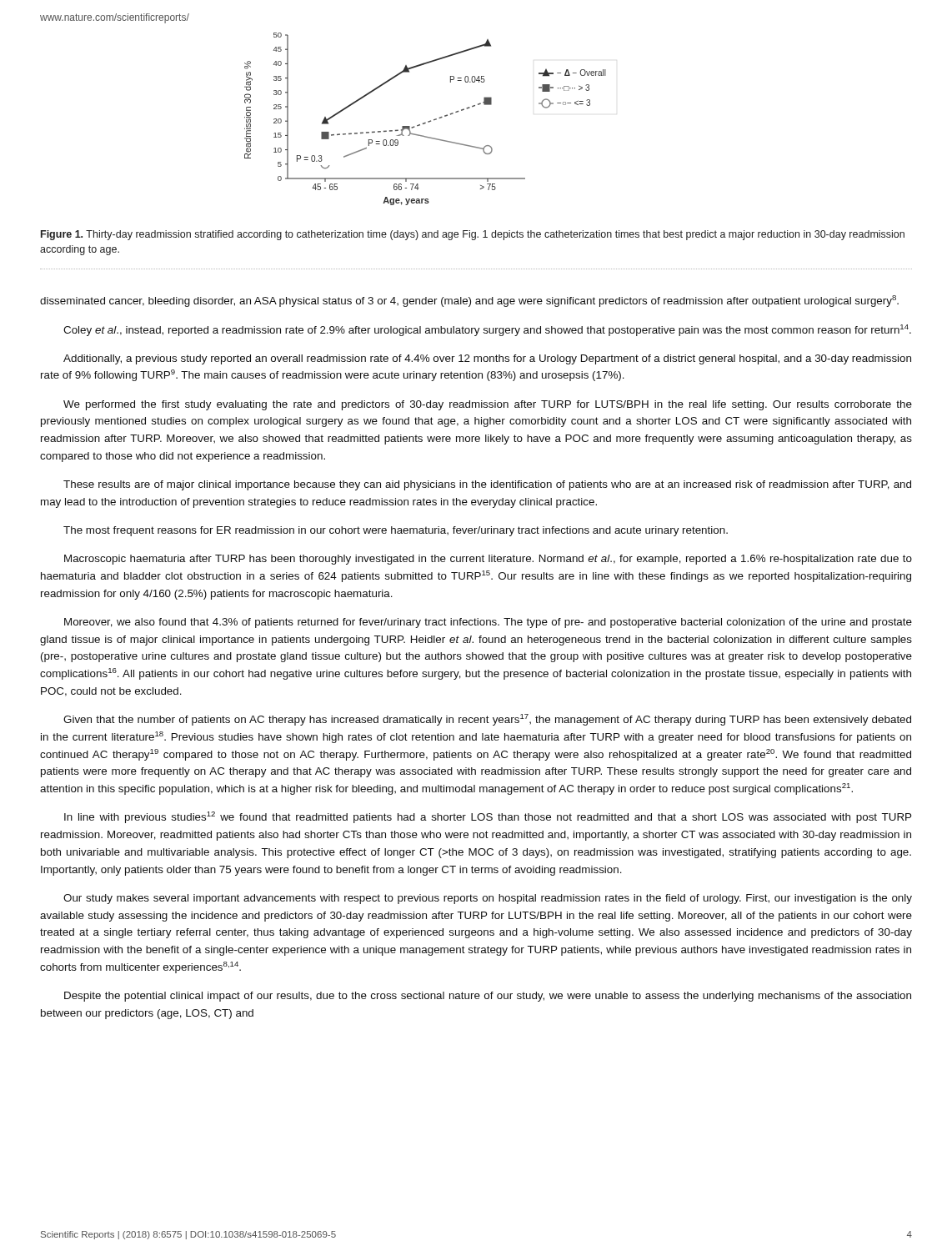The height and width of the screenshot is (1251, 952).
Task: Click on the line chart
Action: point(475,125)
